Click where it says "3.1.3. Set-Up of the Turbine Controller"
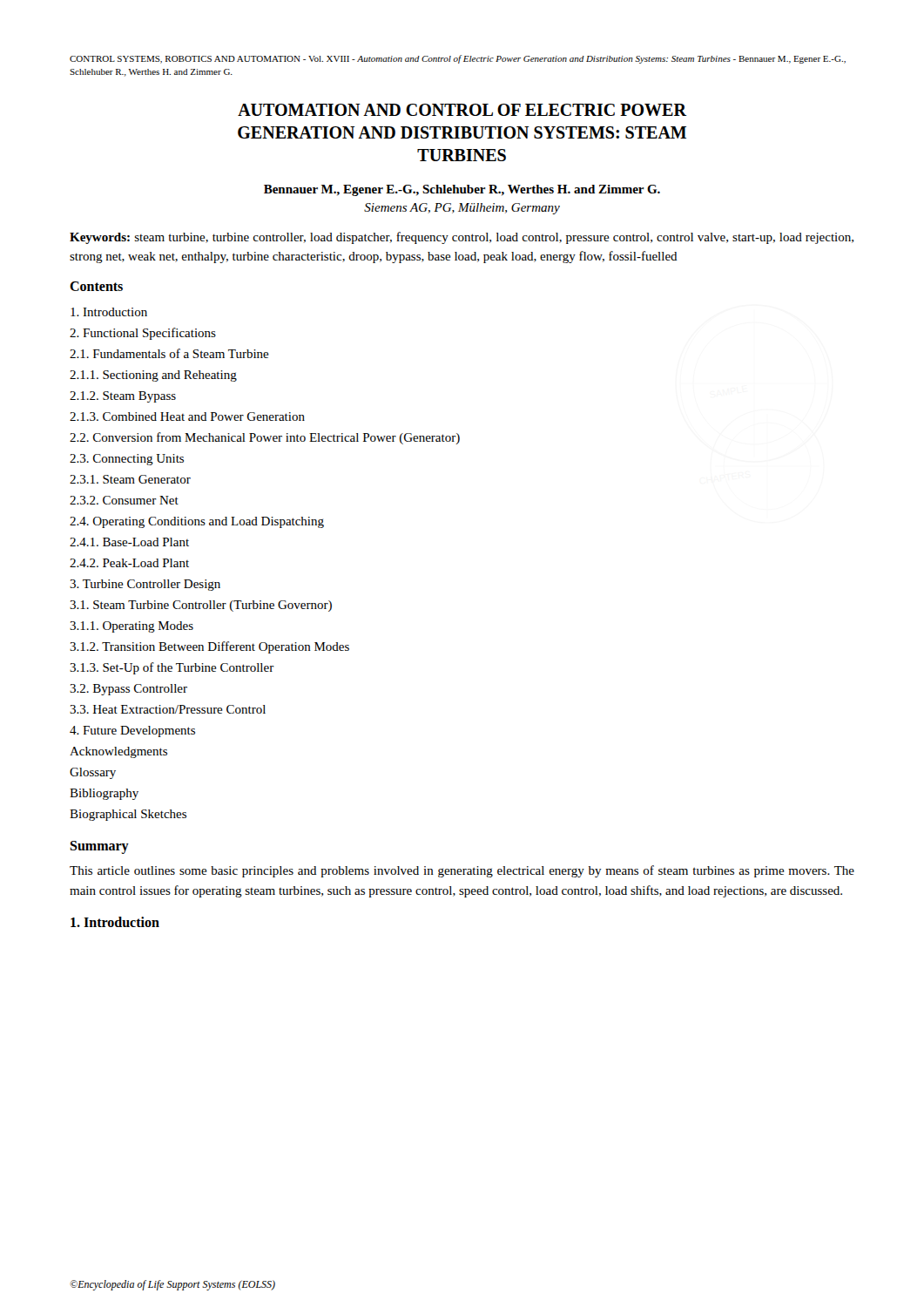 pyautogui.click(x=172, y=667)
